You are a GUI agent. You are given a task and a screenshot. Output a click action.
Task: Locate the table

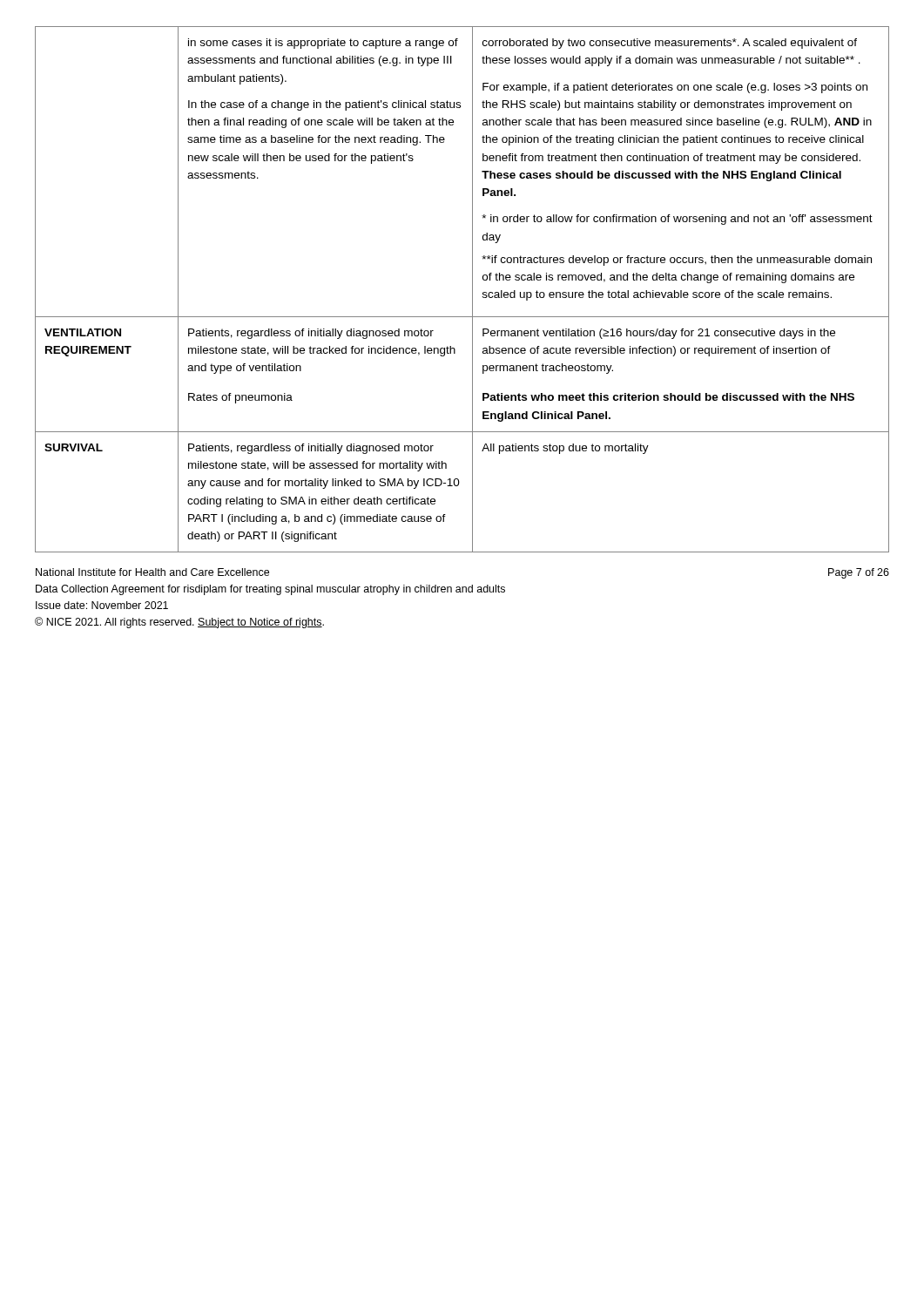(x=462, y=289)
